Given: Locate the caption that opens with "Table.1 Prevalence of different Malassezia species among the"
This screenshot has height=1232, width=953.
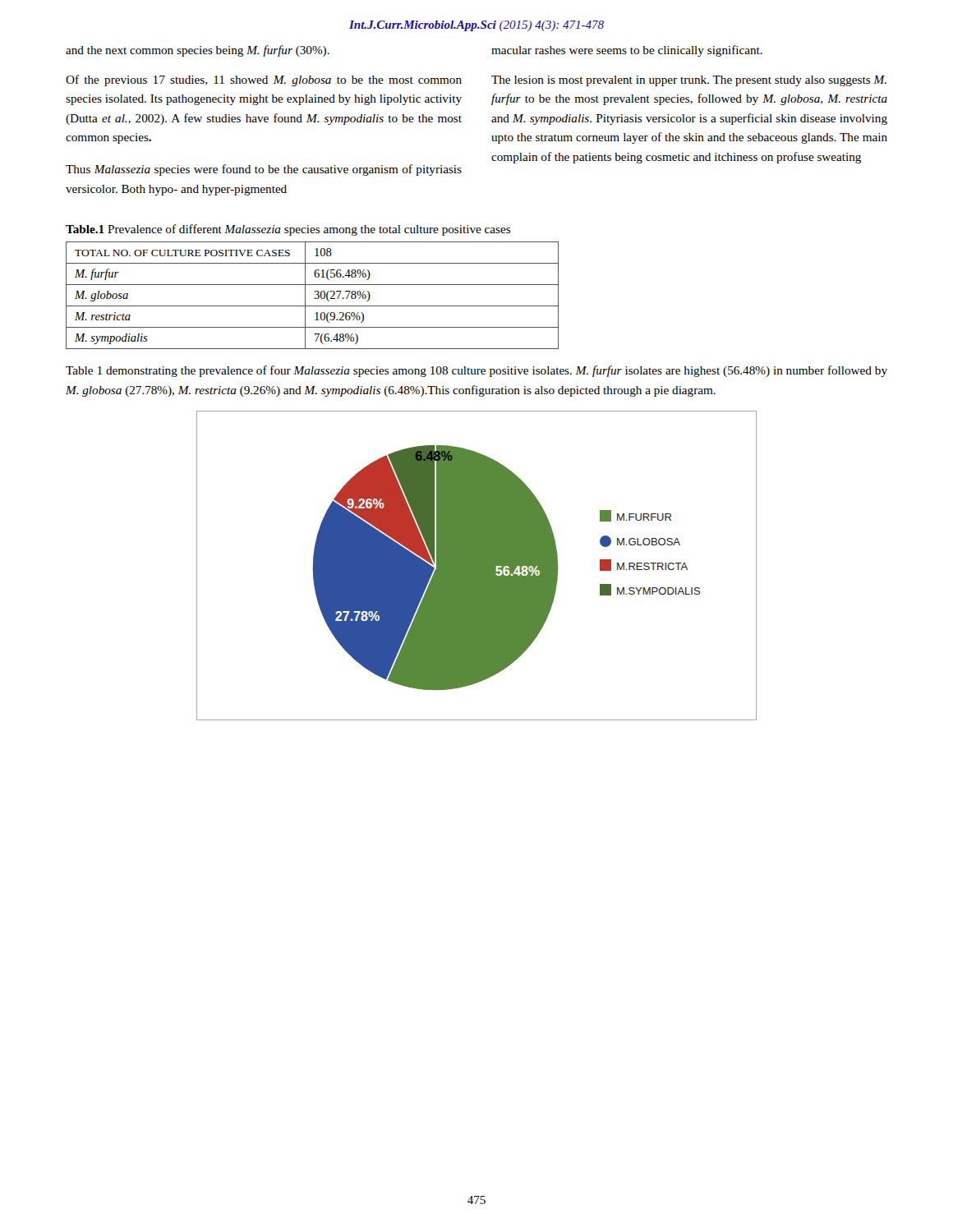Looking at the screenshot, I should (x=288, y=229).
